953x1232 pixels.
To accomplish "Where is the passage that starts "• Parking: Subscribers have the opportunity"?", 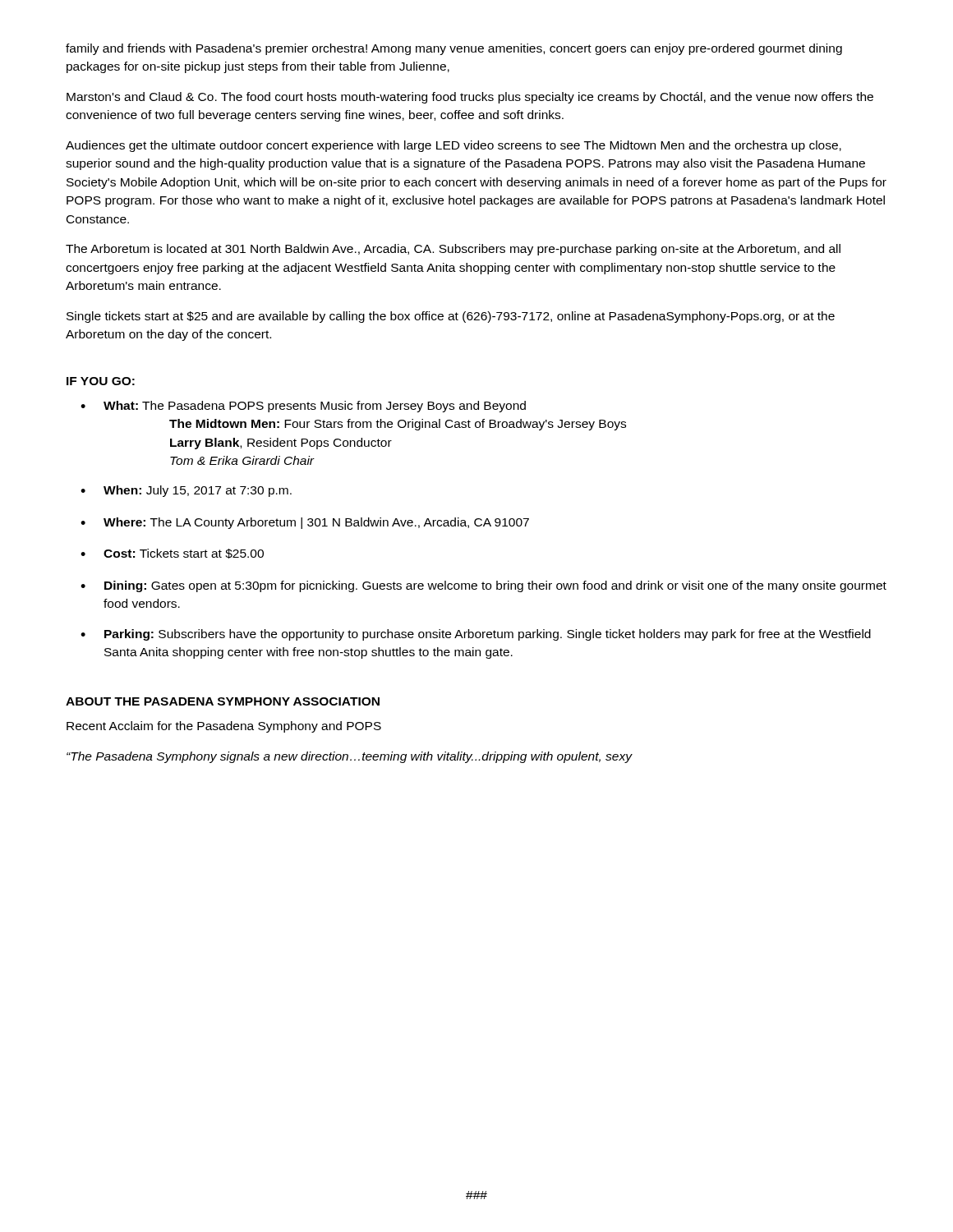I will (484, 643).
